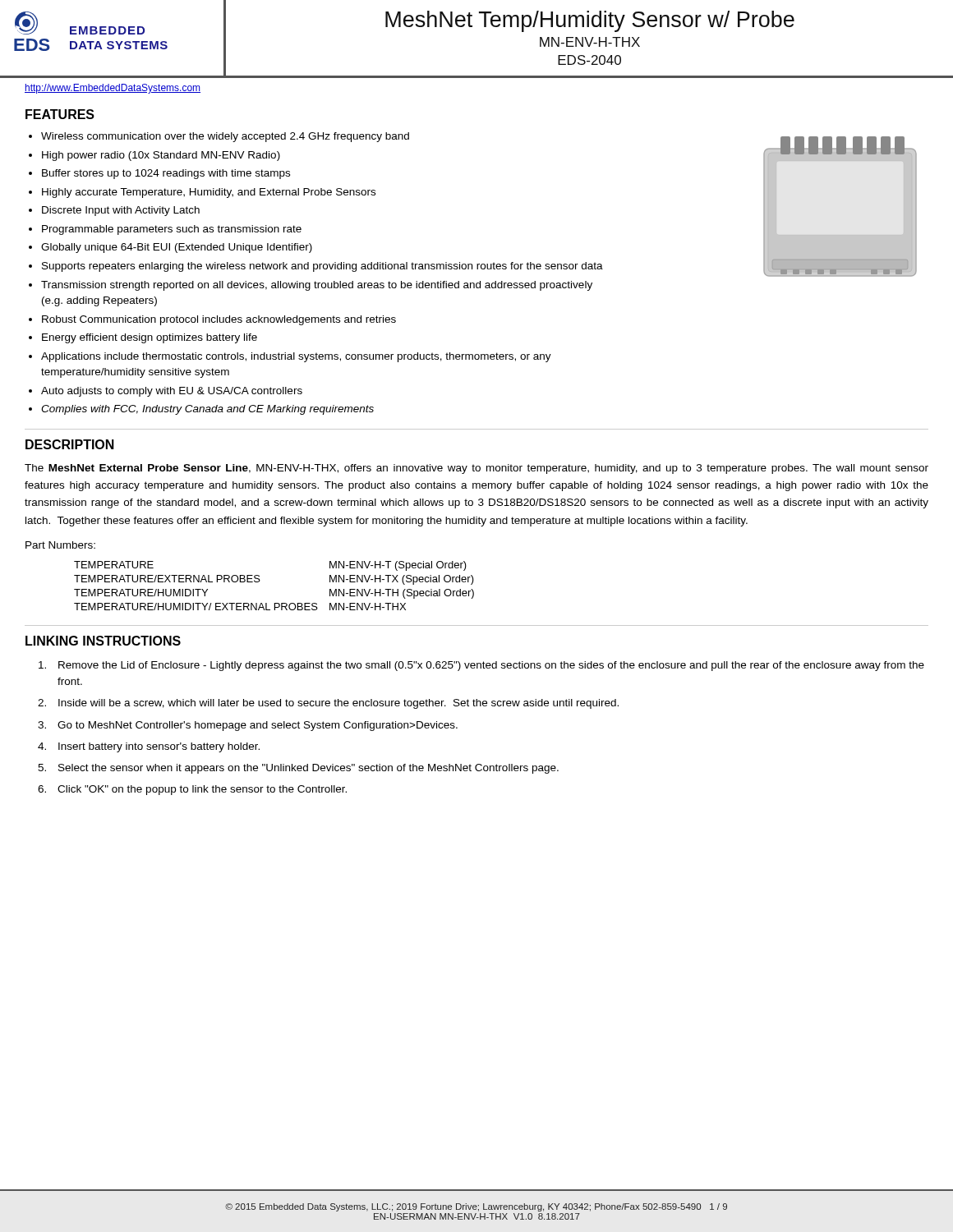Click where it says "High power radio (10x Standard MN-ENV Radio)"
Viewport: 953px width, 1232px height.
coord(161,154)
